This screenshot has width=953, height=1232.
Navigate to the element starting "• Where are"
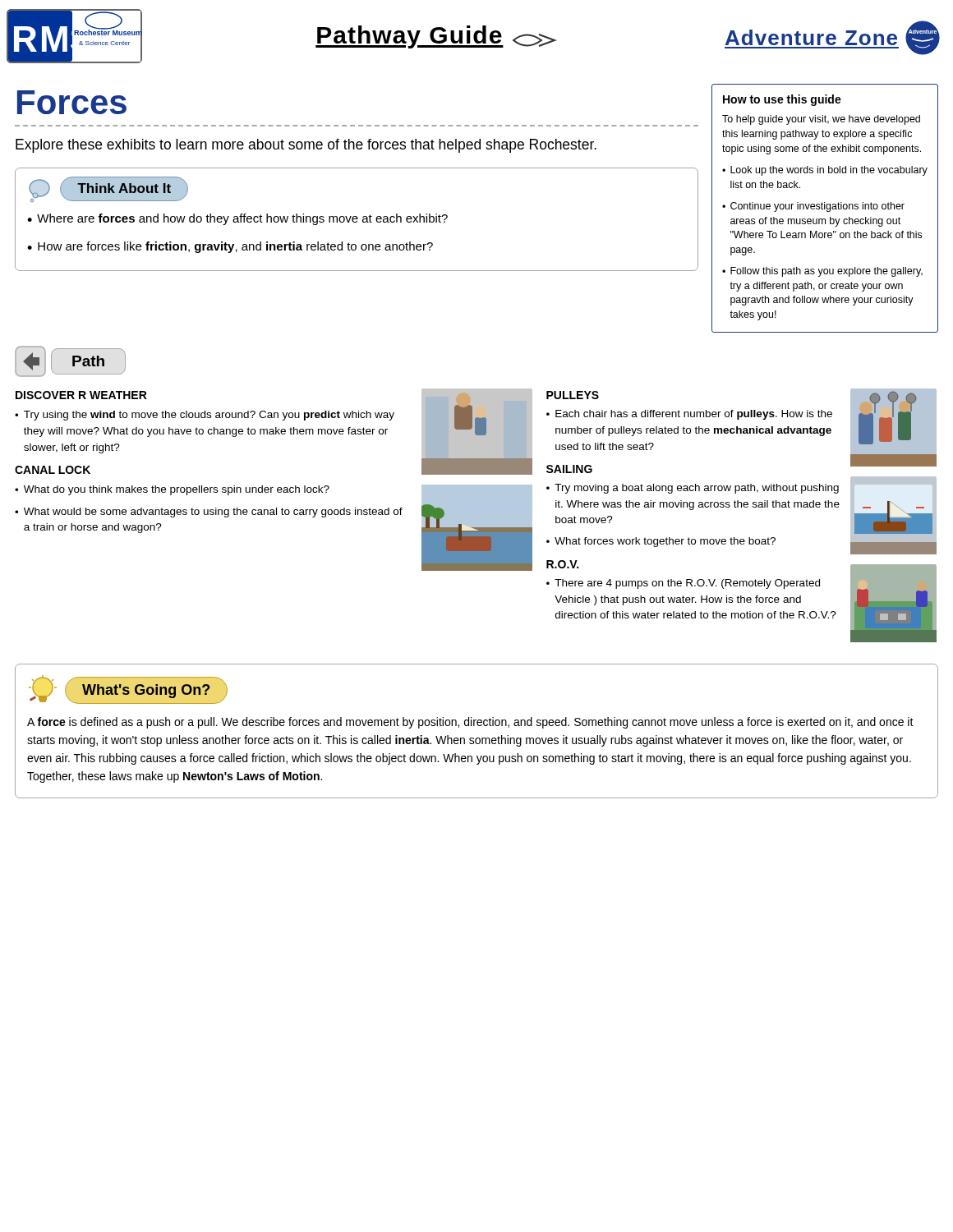[238, 220]
